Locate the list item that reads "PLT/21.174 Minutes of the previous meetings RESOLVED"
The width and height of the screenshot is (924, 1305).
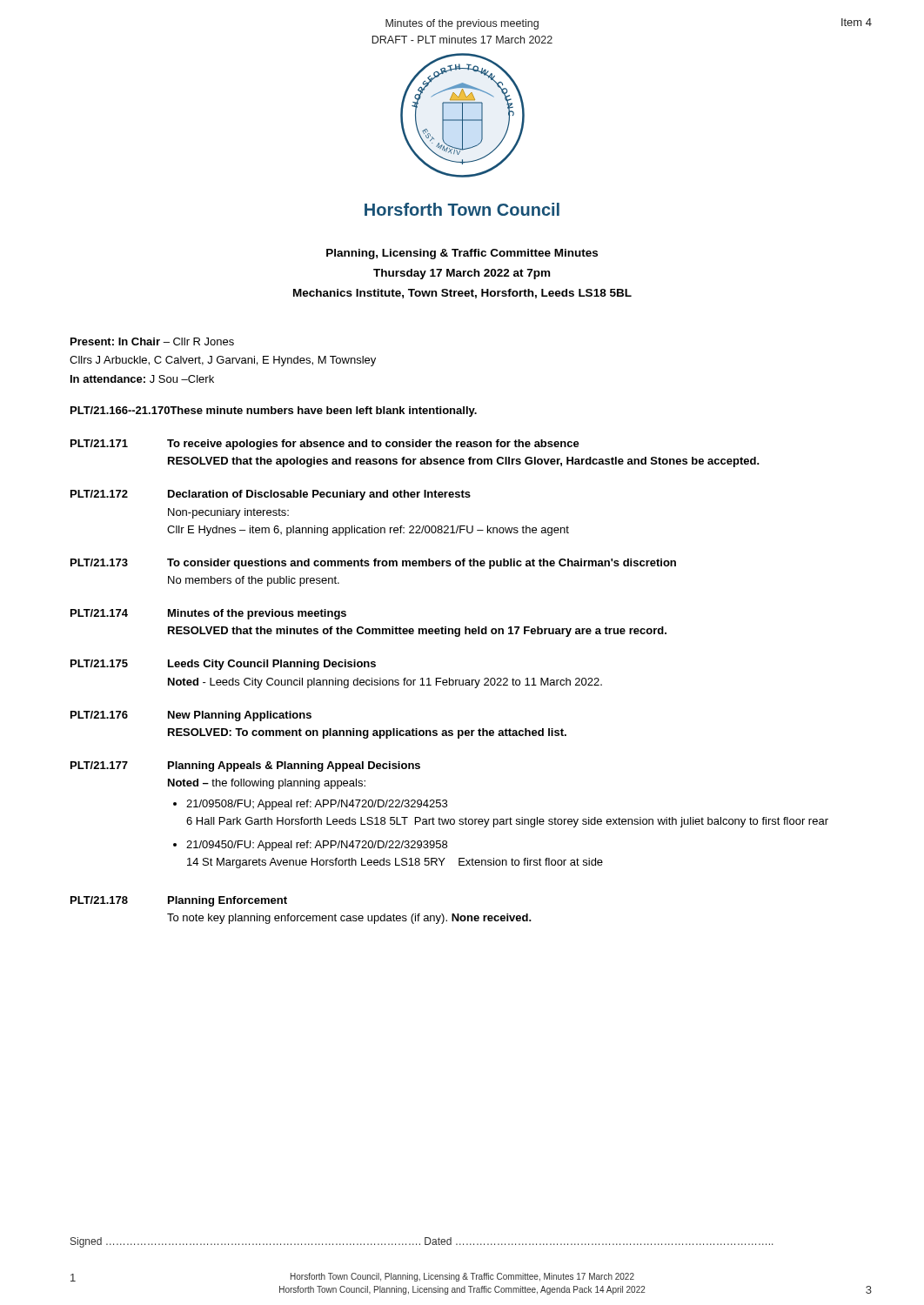[471, 622]
